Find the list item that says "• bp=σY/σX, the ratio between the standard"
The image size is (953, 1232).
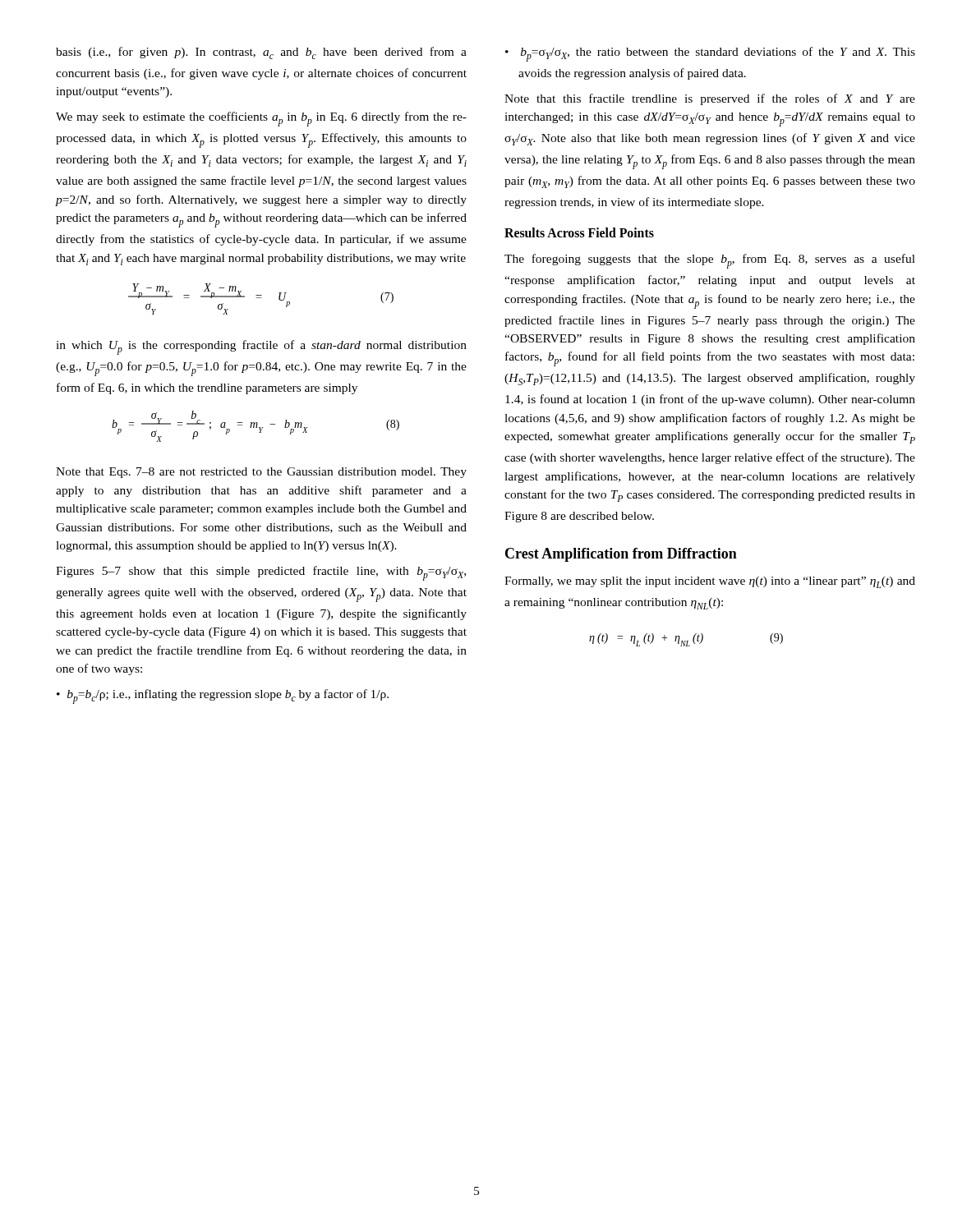coord(717,62)
